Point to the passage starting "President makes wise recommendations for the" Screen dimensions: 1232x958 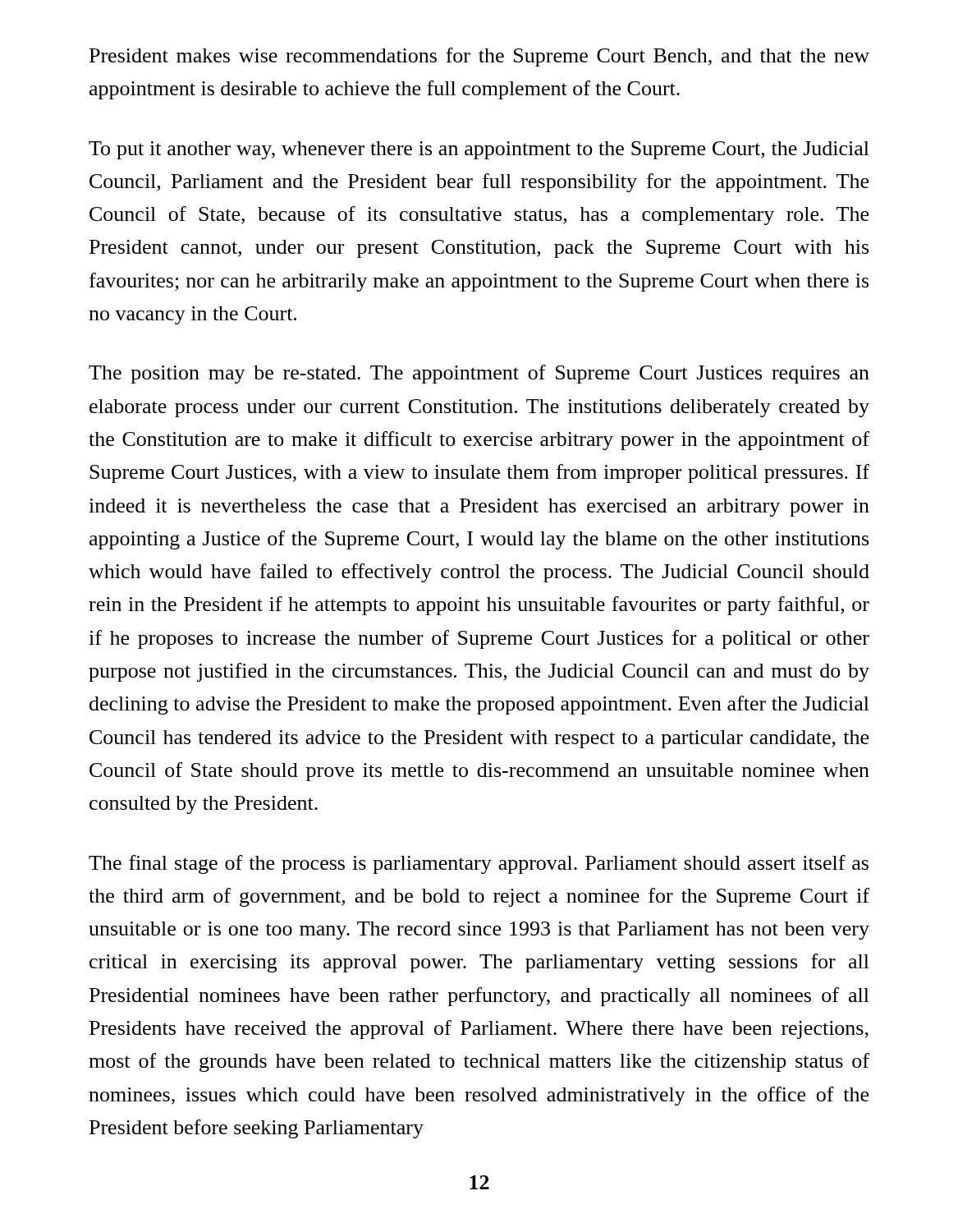(x=479, y=72)
